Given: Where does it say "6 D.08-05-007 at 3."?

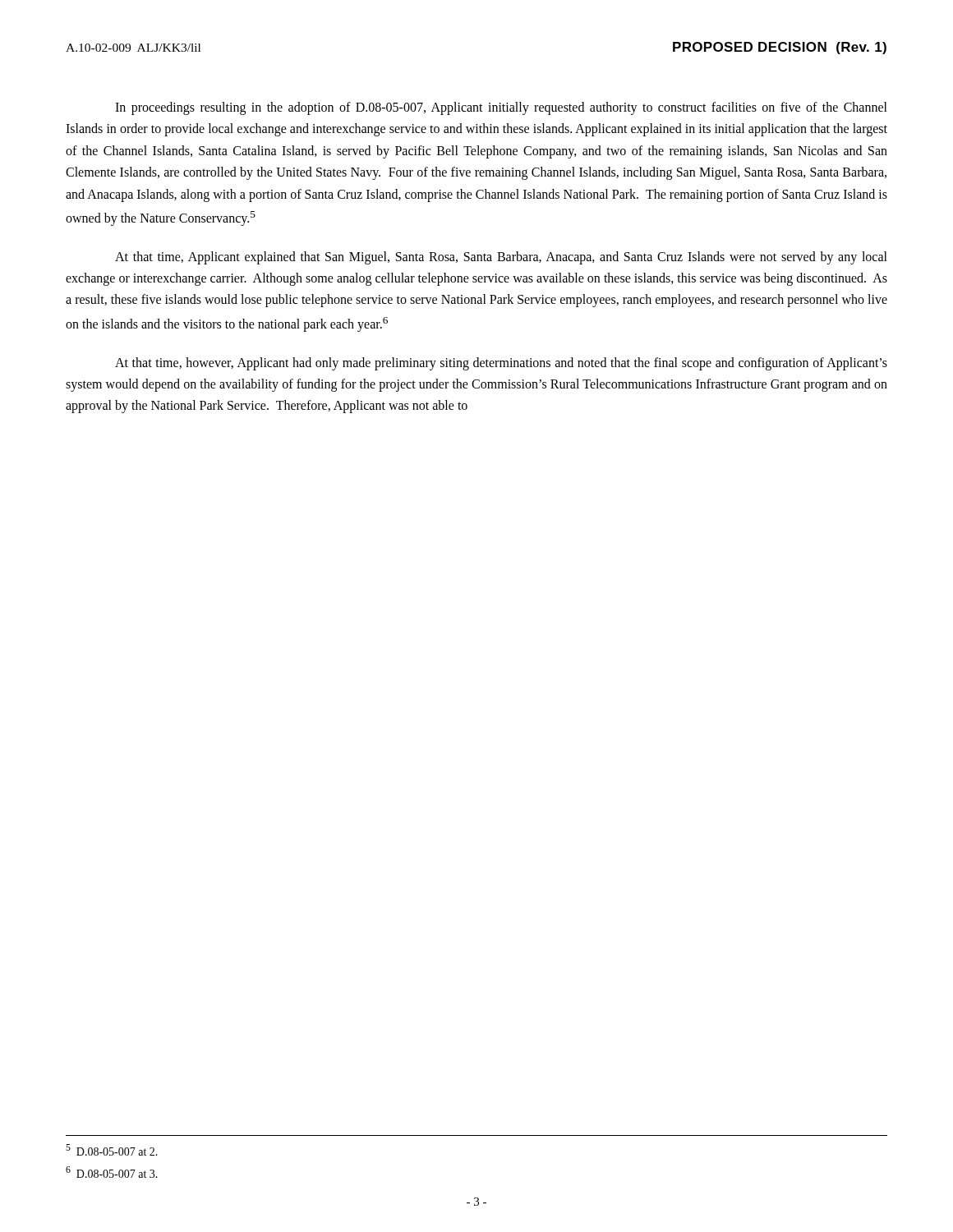Looking at the screenshot, I should click(x=112, y=1173).
